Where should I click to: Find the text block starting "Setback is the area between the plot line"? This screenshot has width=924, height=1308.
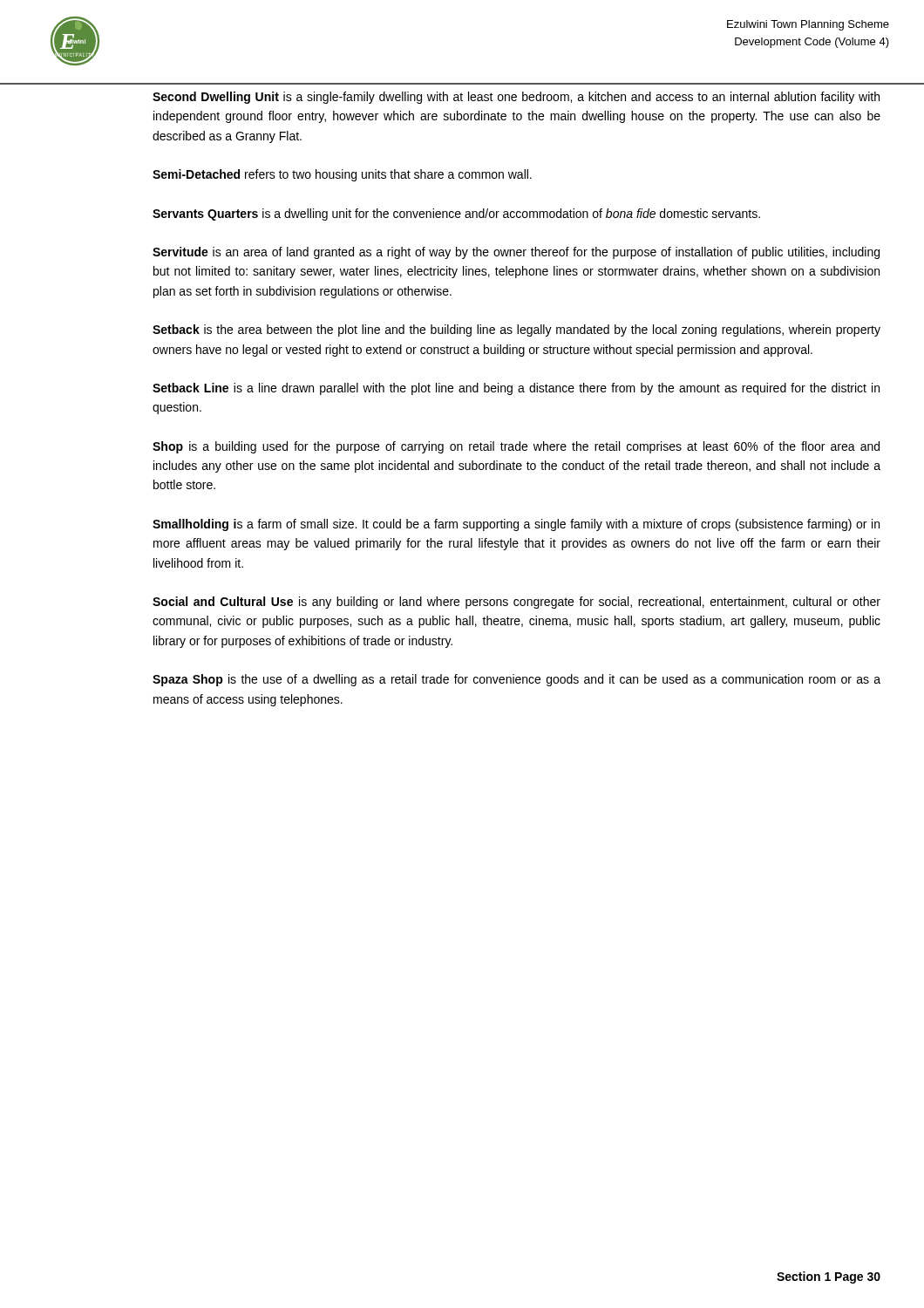click(x=516, y=339)
